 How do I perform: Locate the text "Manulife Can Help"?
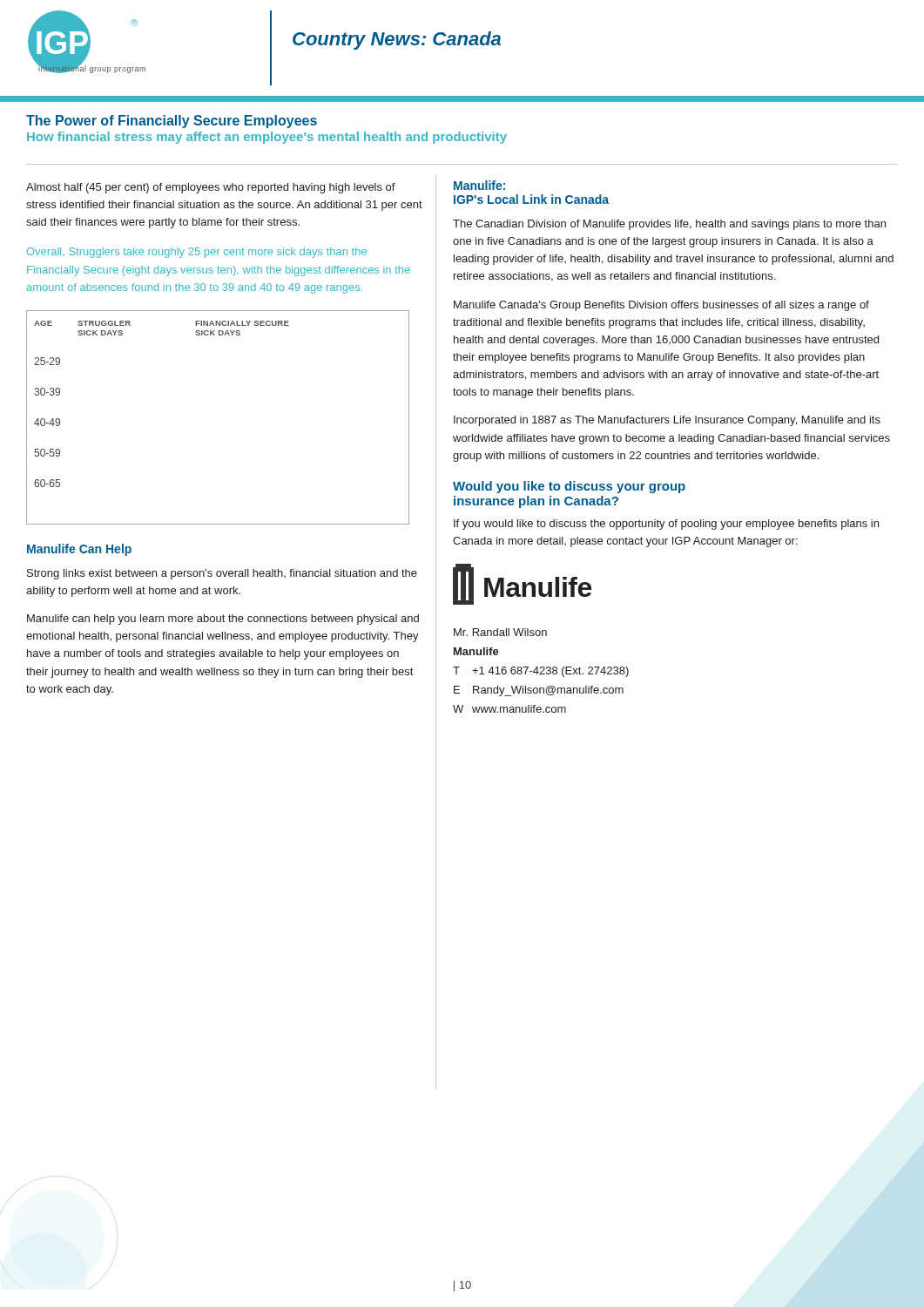coord(79,549)
